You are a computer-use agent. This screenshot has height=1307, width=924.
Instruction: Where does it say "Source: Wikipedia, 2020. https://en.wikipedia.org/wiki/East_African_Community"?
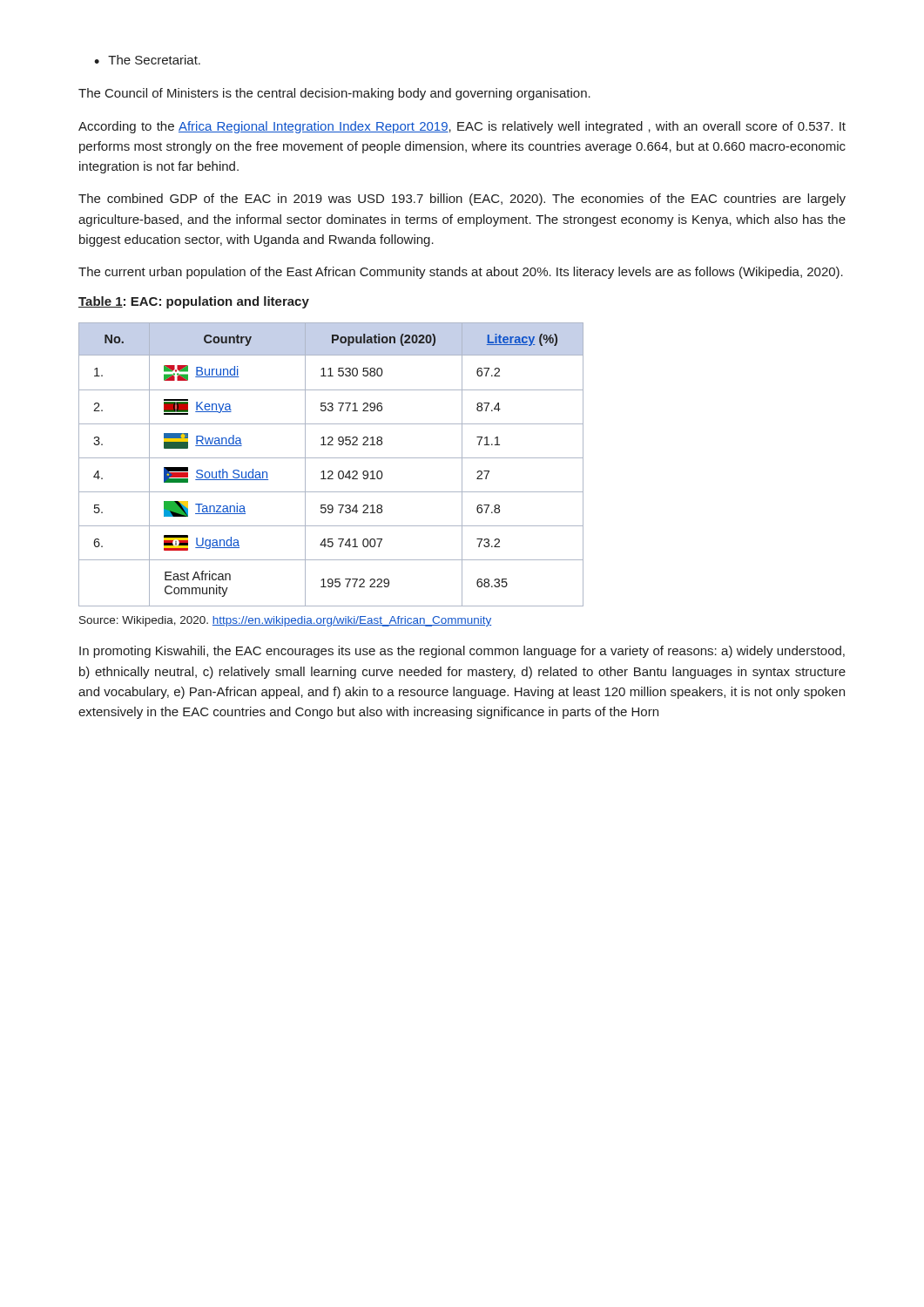[x=285, y=620]
